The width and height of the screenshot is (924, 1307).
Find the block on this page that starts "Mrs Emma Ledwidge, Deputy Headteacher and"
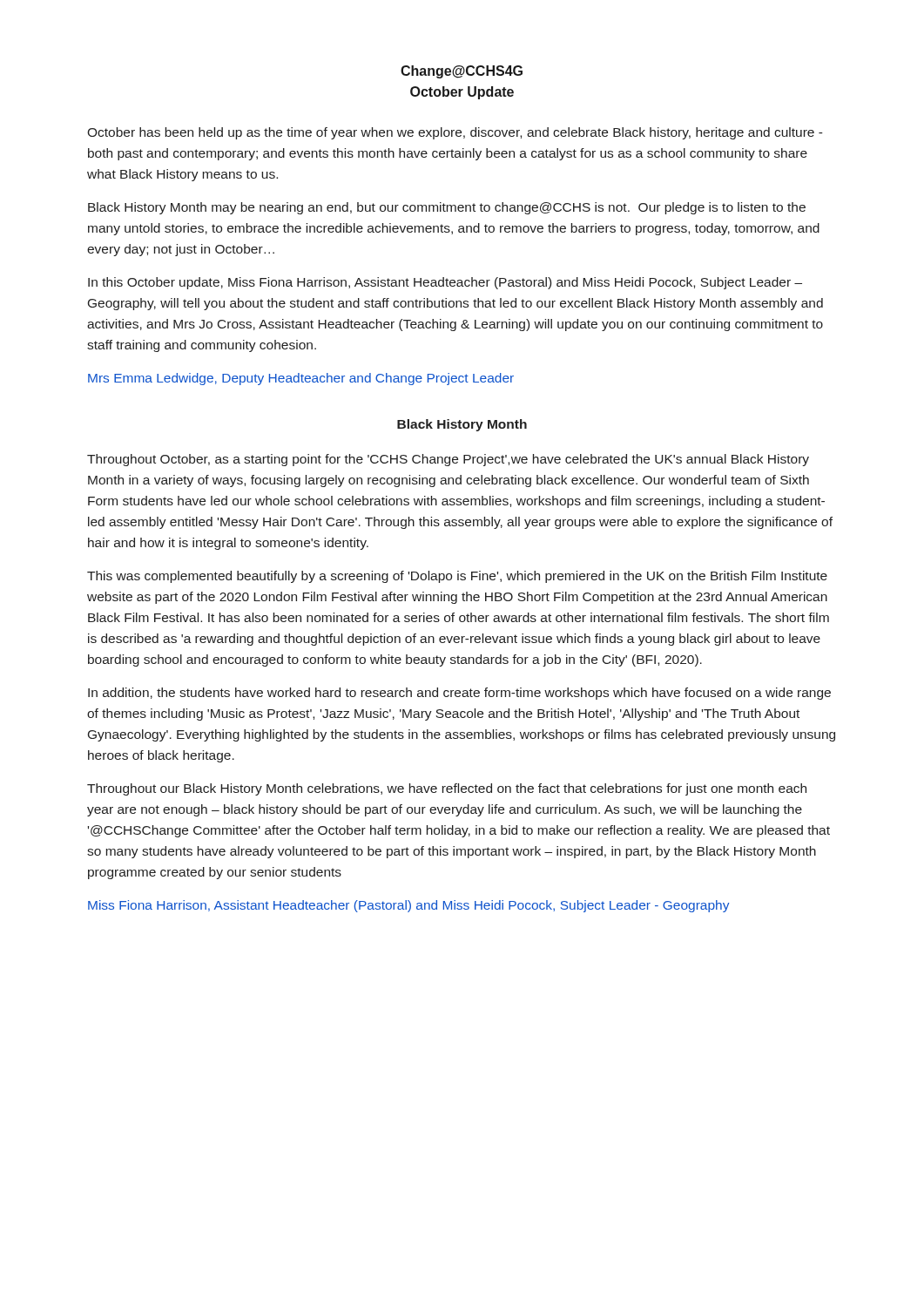301,378
